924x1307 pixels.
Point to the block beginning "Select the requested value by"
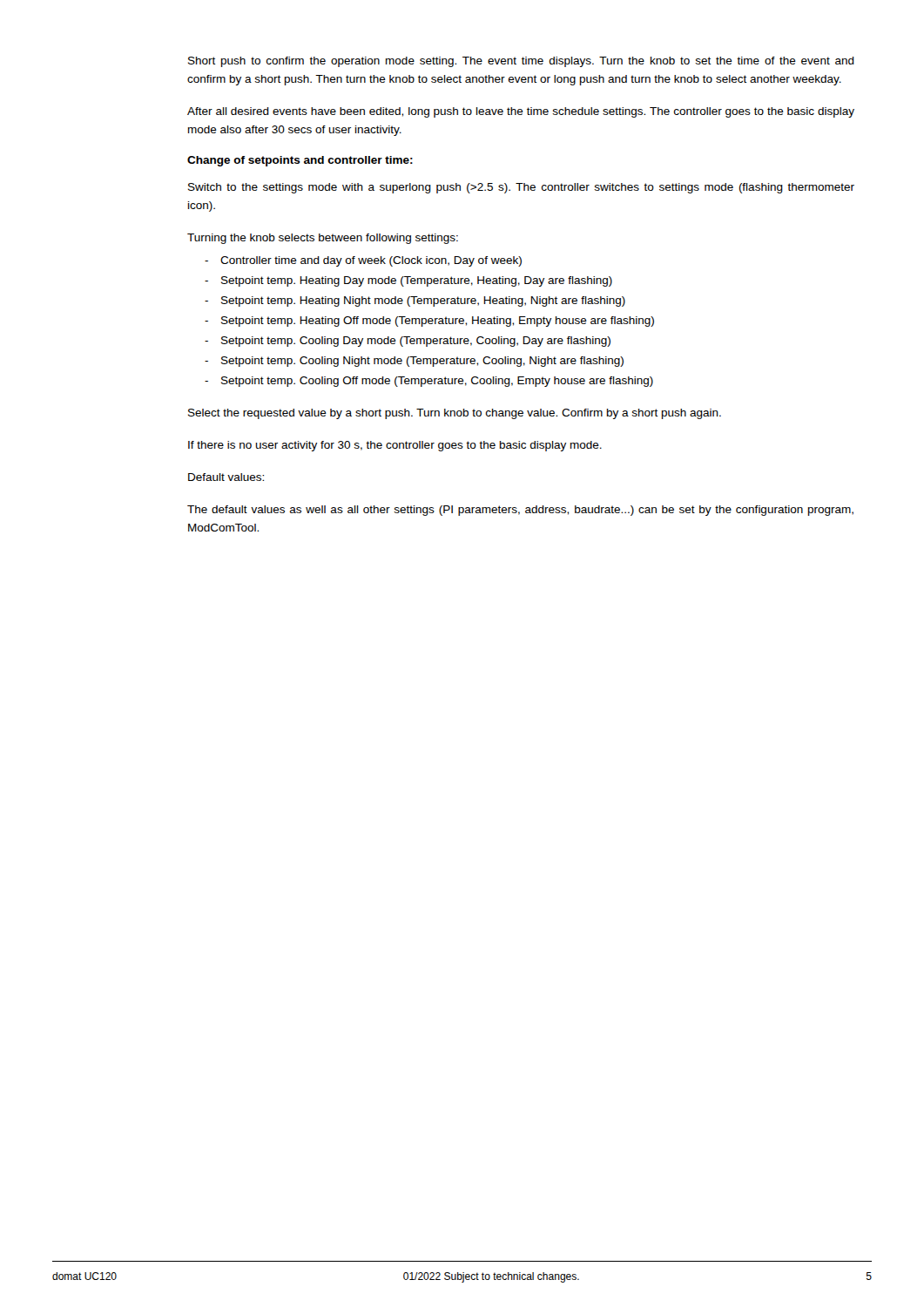pyautogui.click(x=455, y=412)
